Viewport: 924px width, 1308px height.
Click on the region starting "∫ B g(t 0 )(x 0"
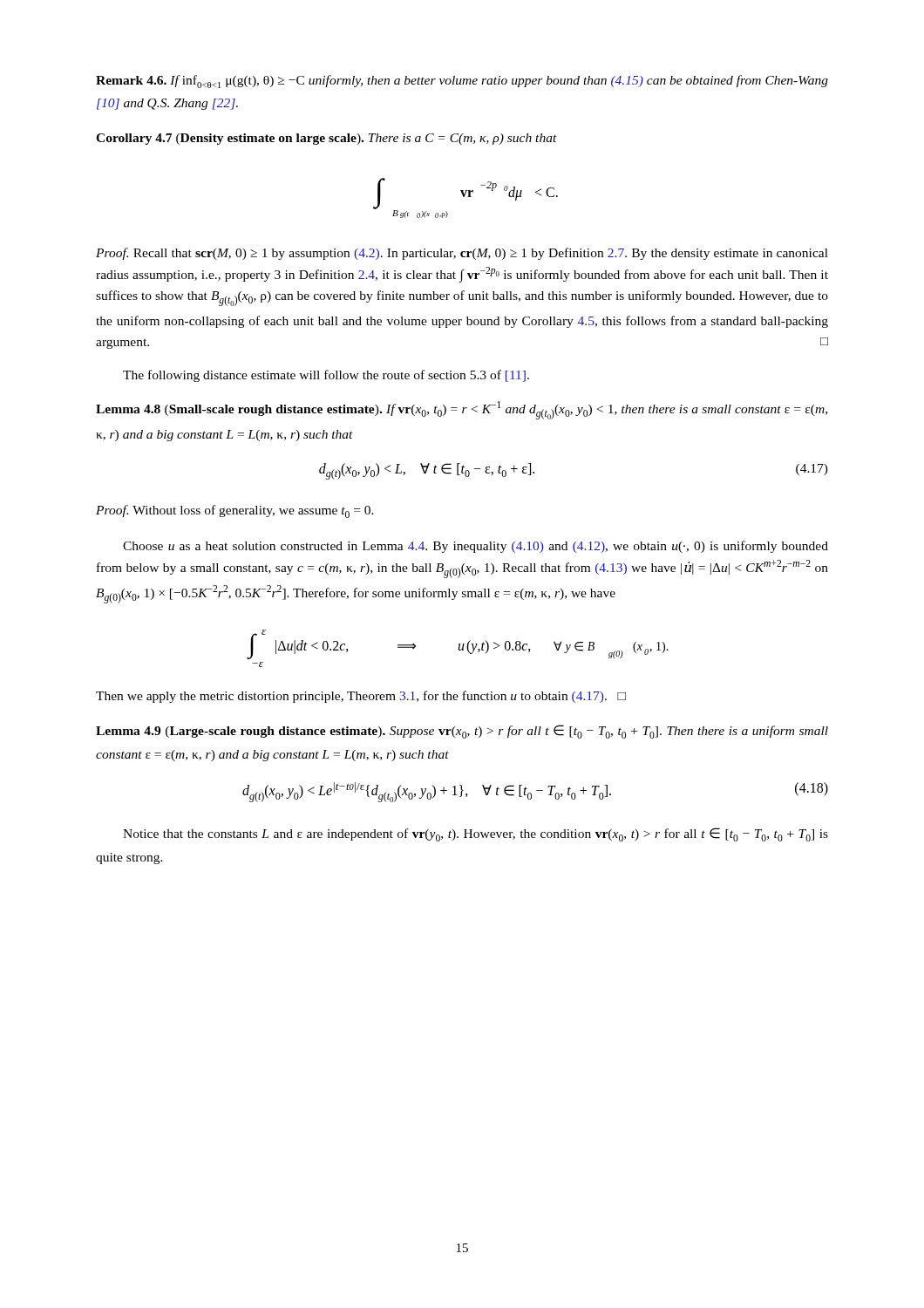tap(462, 194)
